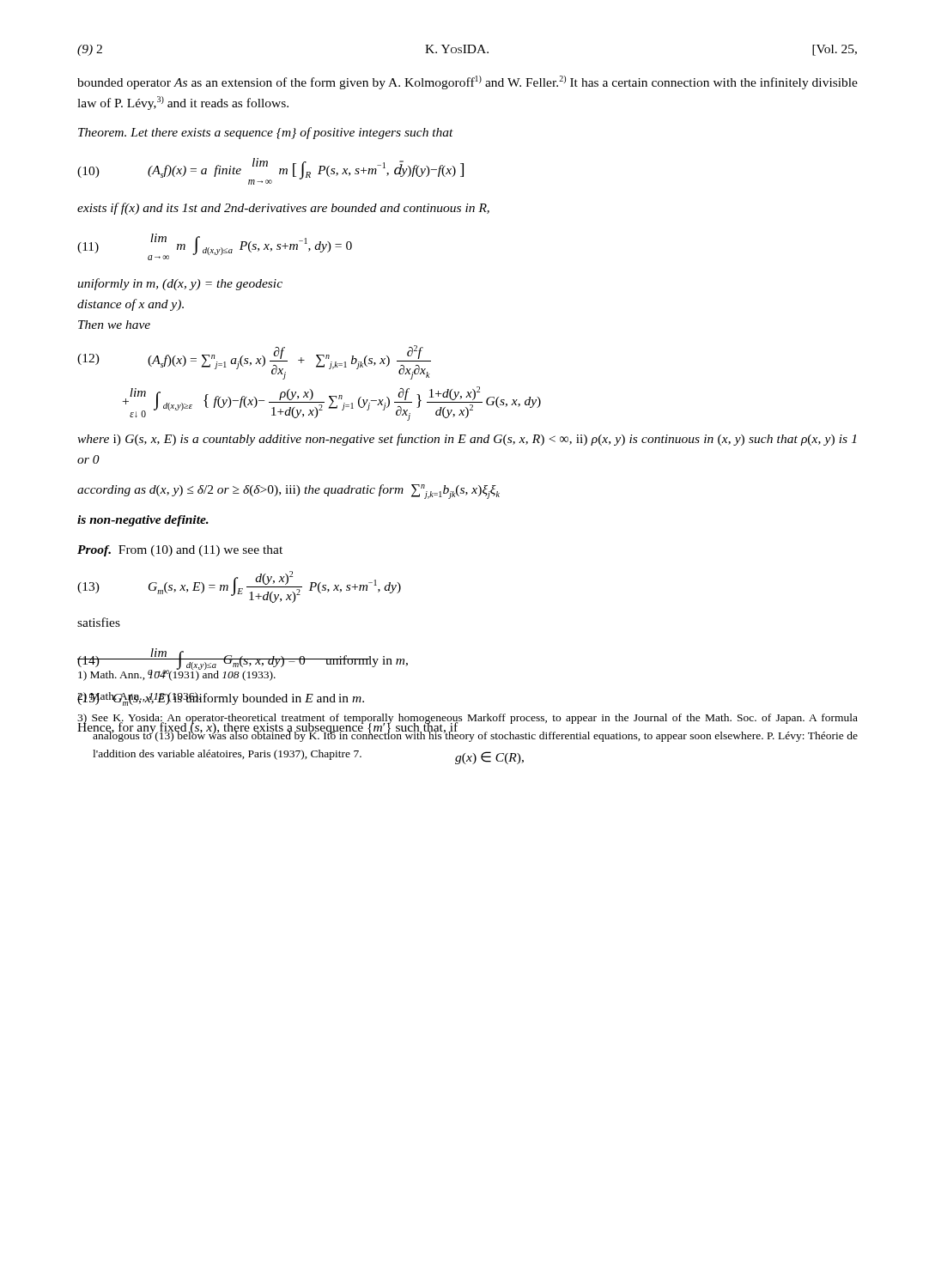Image resolution: width=935 pixels, height=1288 pixels.
Task: Navigate to the region starting "(10) (Asf)(x) = a finite lim m→∞ m"
Action: pos(468,171)
